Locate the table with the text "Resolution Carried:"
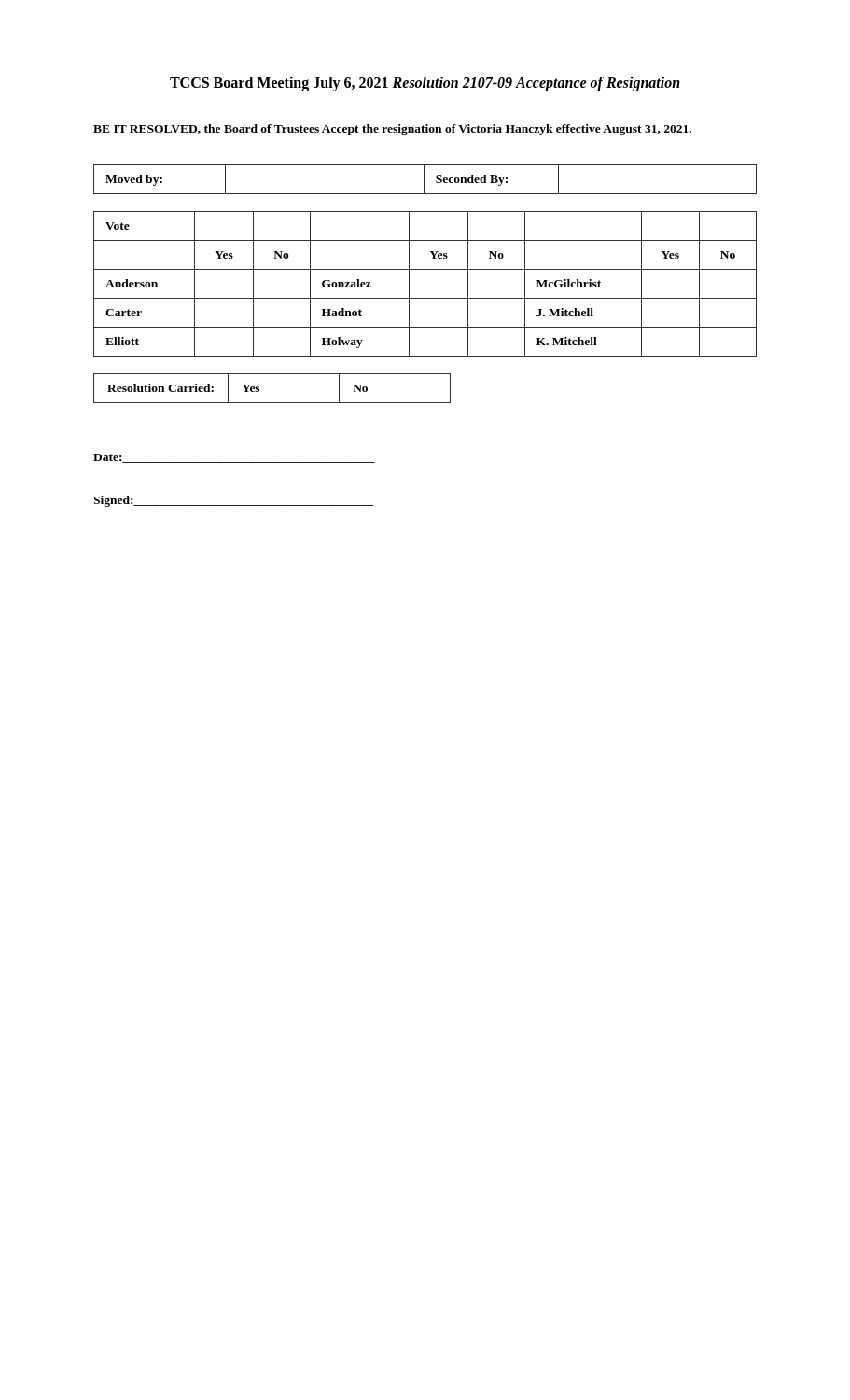The width and height of the screenshot is (850, 1400). [425, 388]
